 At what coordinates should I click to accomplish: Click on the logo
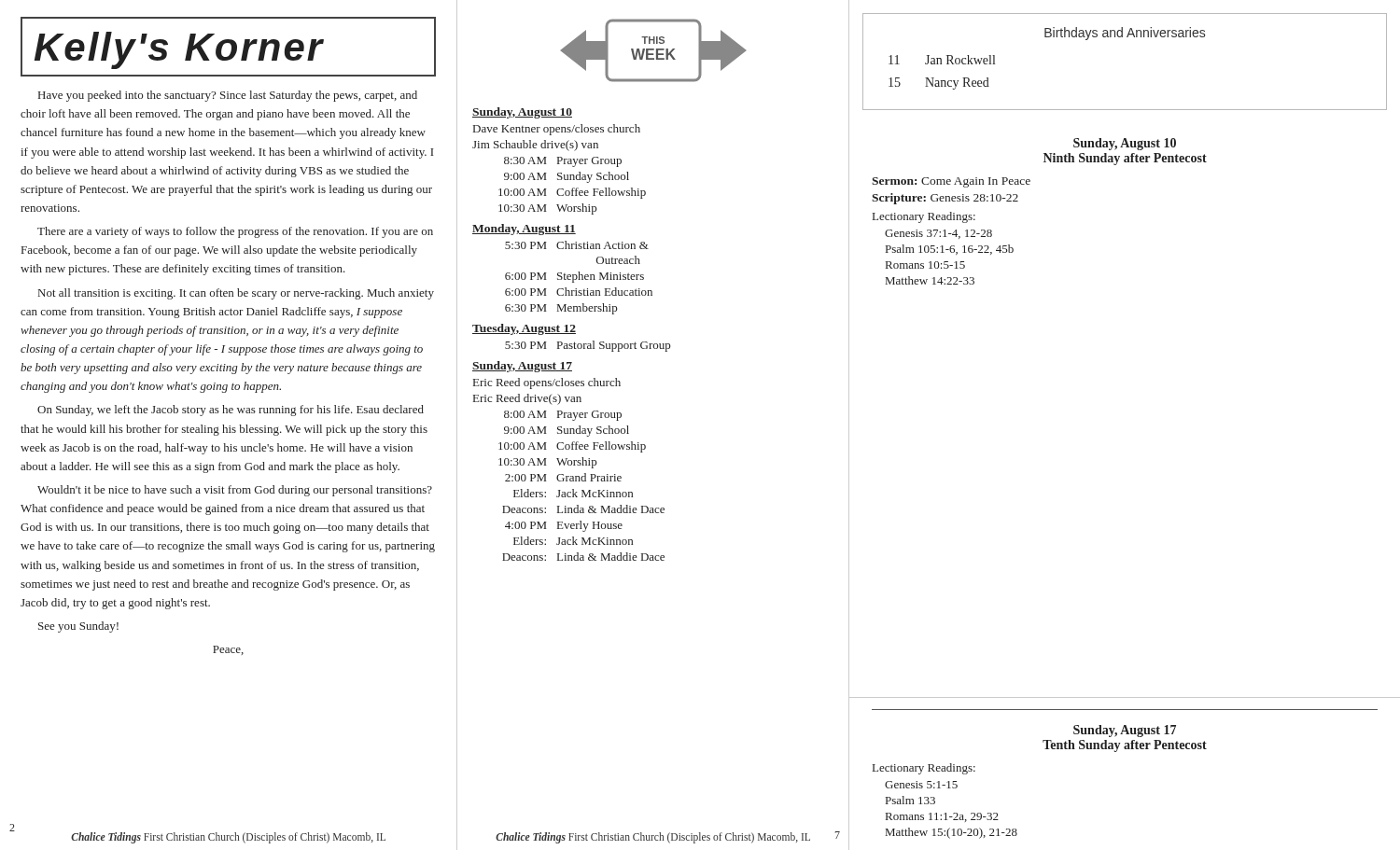click(x=653, y=52)
